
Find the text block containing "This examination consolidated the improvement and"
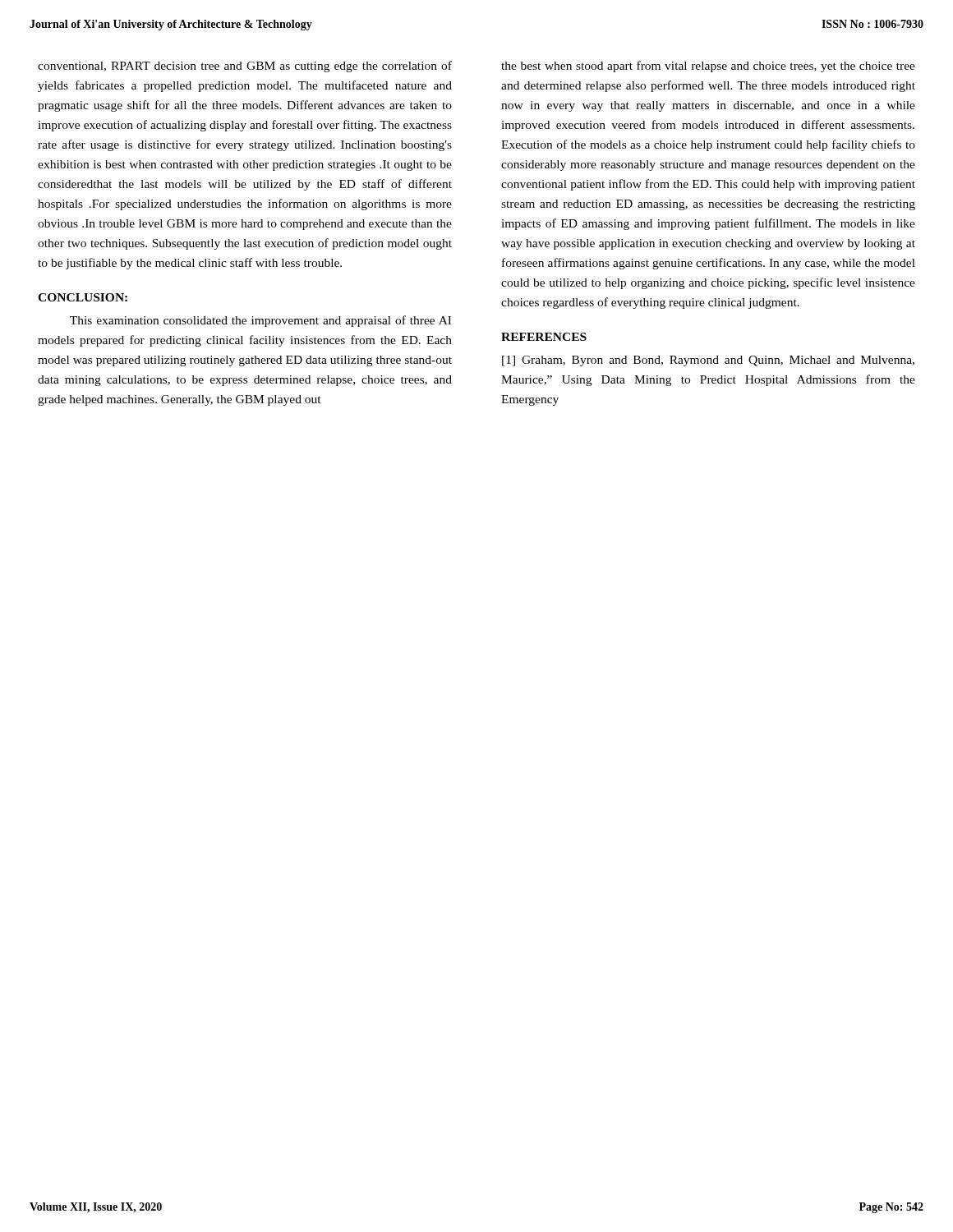[245, 360]
